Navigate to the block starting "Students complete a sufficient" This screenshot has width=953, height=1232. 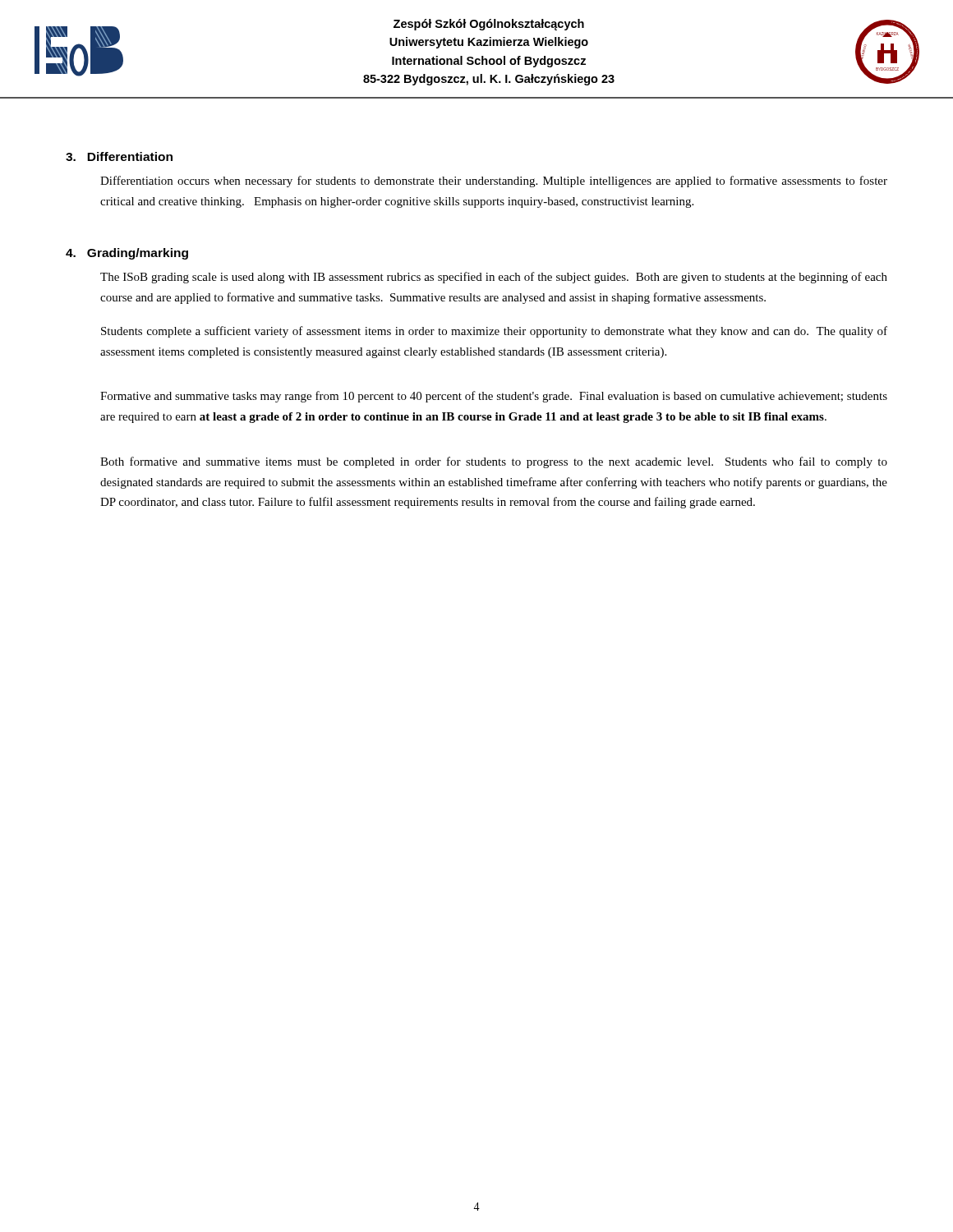494,341
